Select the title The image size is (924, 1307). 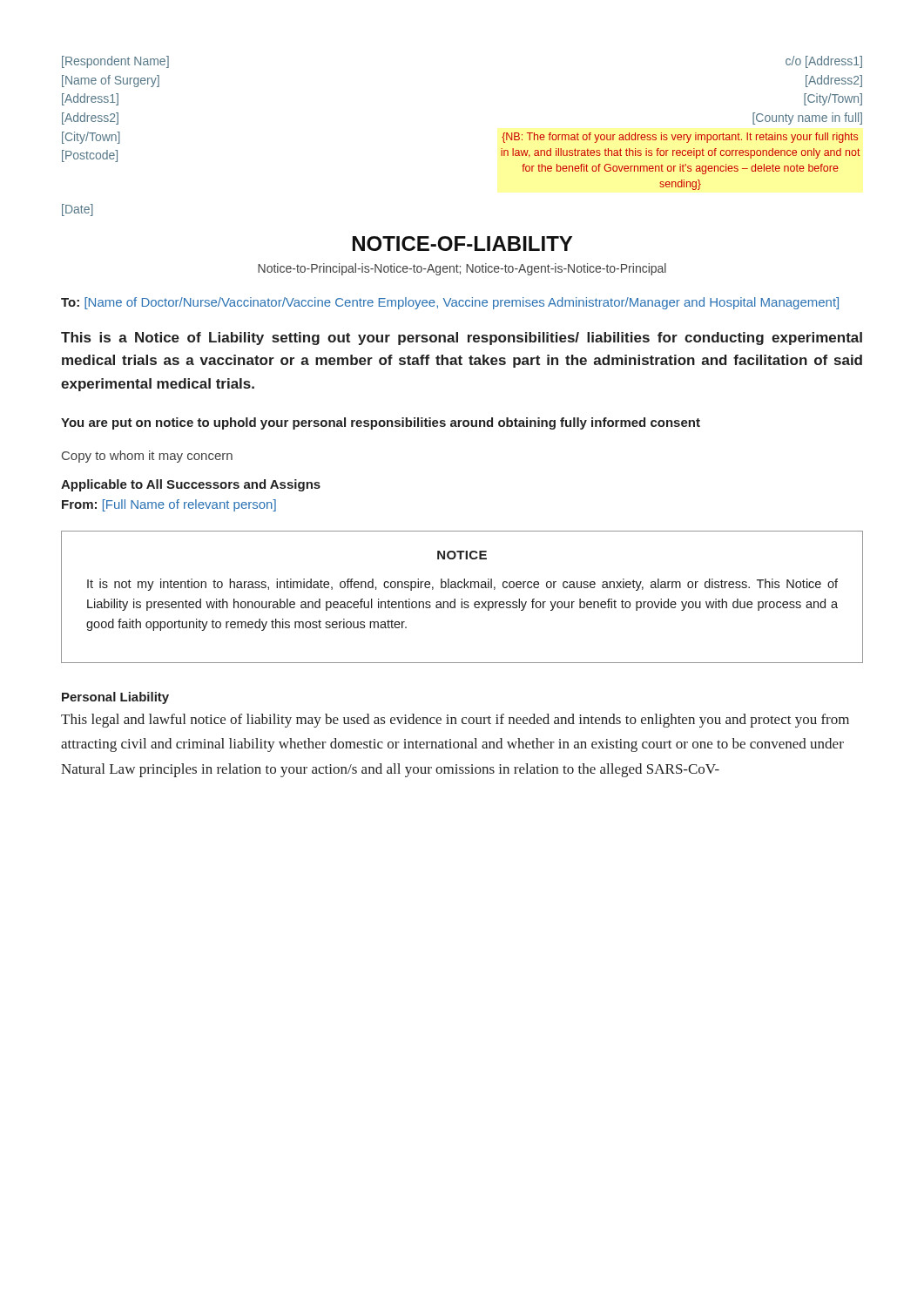point(462,243)
